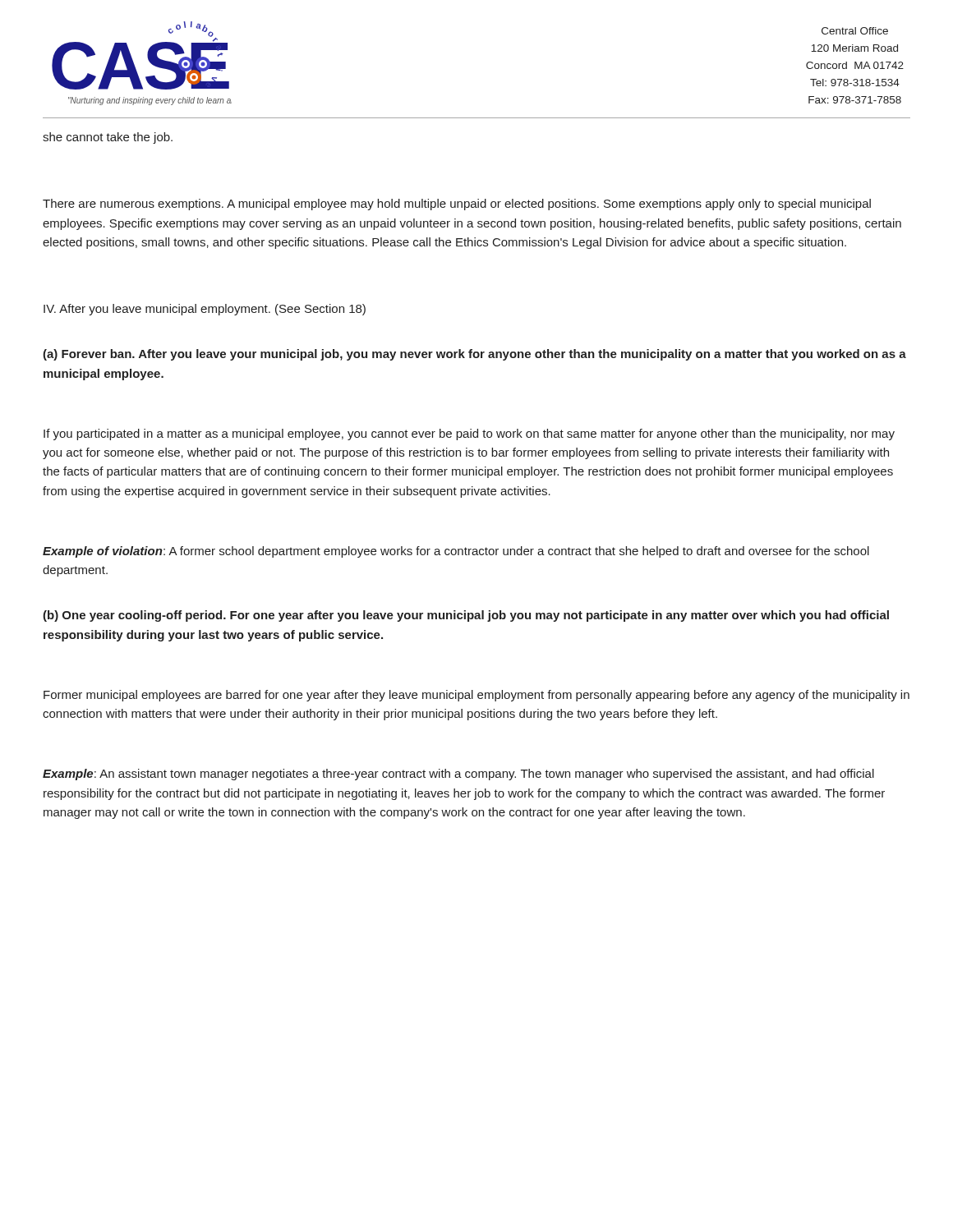Image resolution: width=953 pixels, height=1232 pixels.
Task: Point to the element starting "(b) One year cooling-off period. For one year"
Action: pyautogui.click(x=476, y=625)
